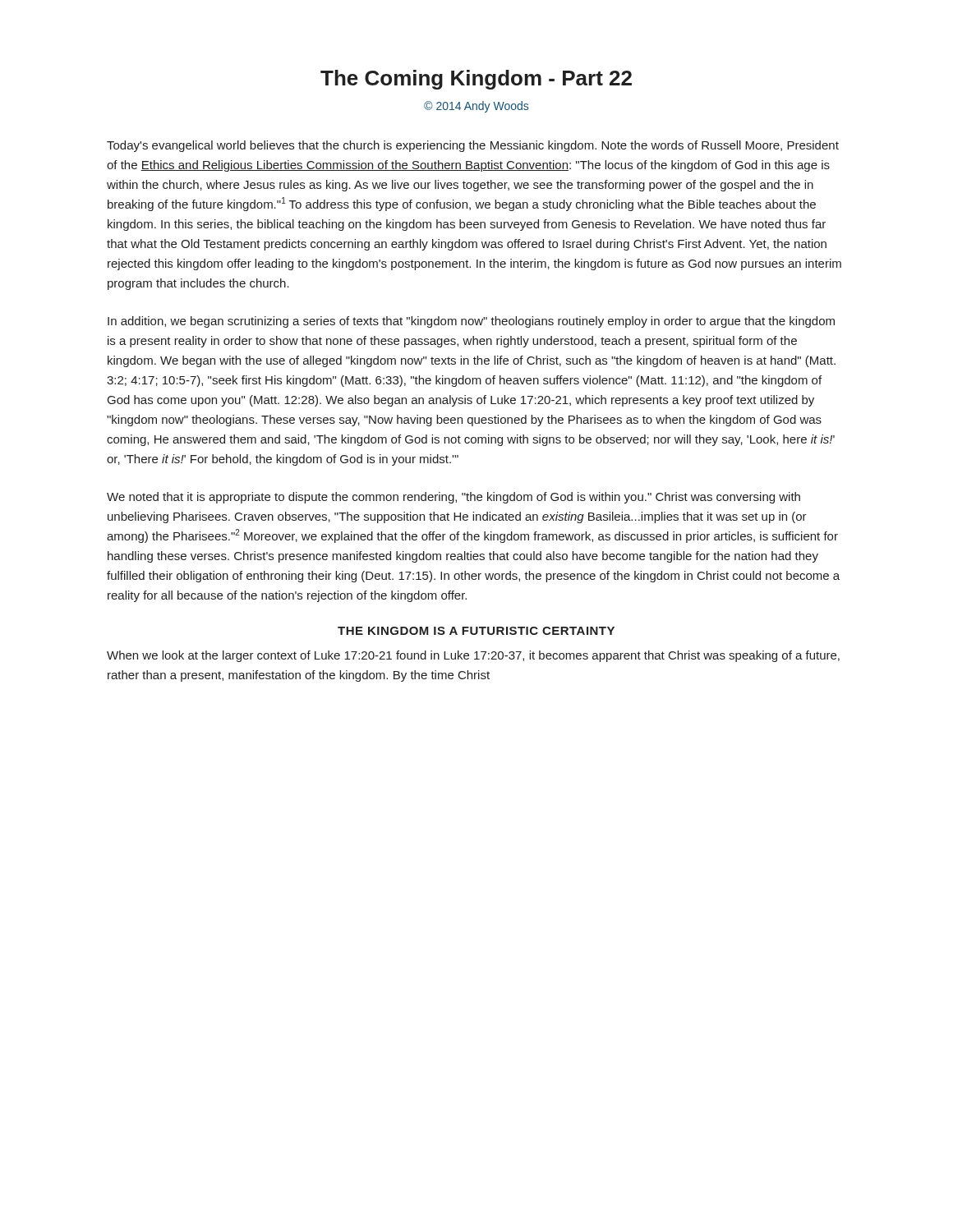Locate the block of text that opens with "In addition, we began scrutinizing a series of"
Image resolution: width=953 pixels, height=1232 pixels.
[472, 390]
